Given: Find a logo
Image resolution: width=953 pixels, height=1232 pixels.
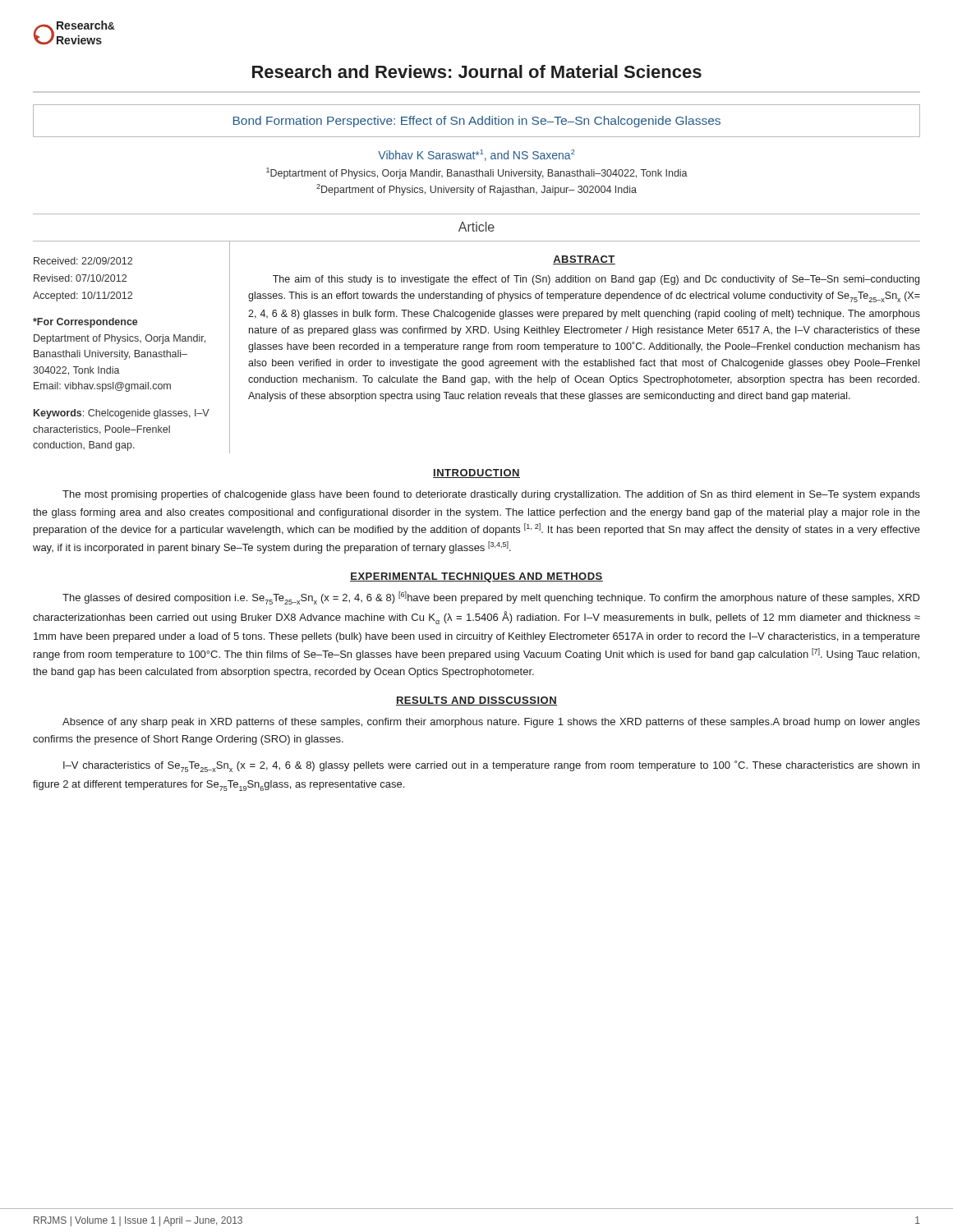Looking at the screenshot, I should 476,34.
